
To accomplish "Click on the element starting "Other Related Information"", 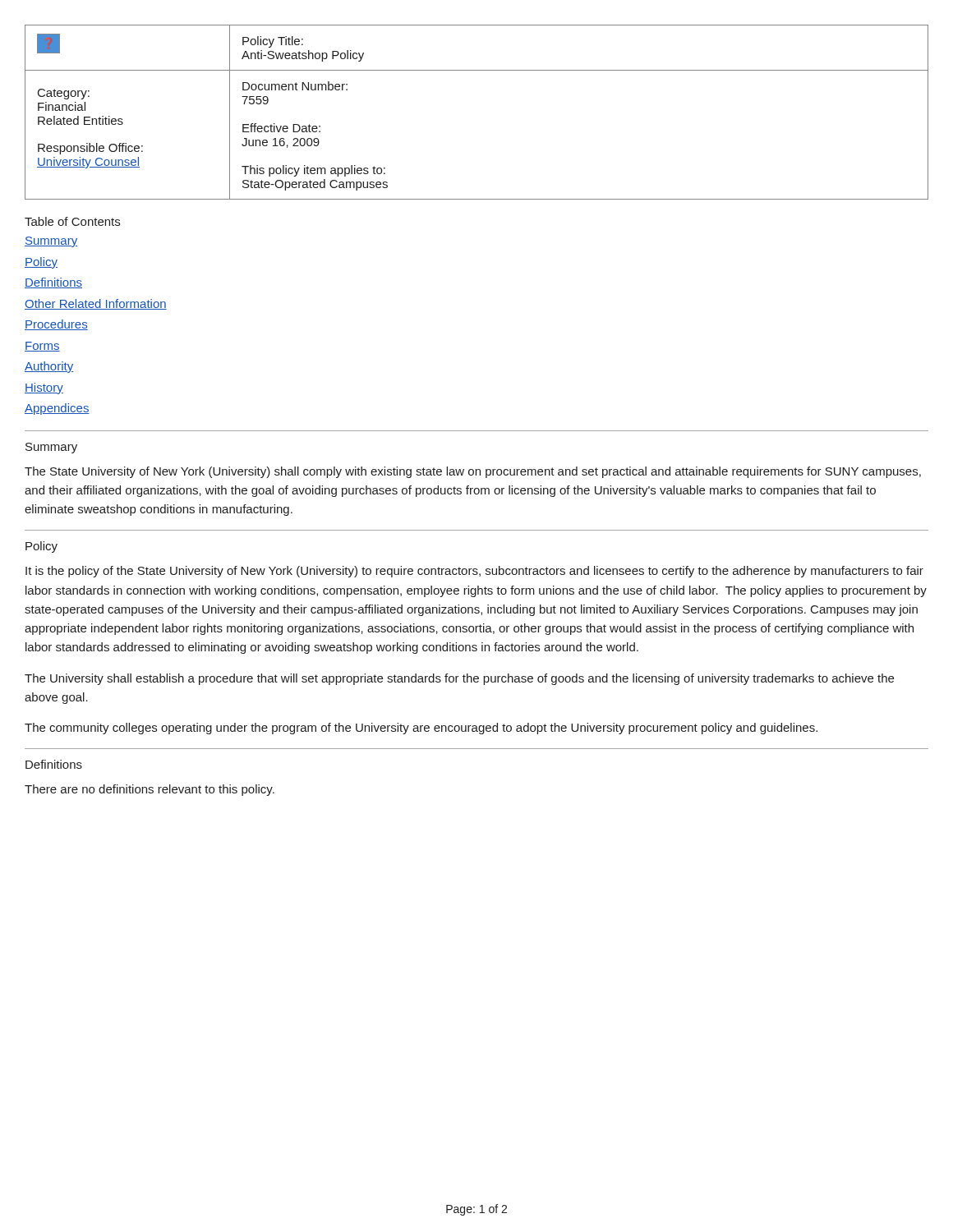I will [x=96, y=303].
